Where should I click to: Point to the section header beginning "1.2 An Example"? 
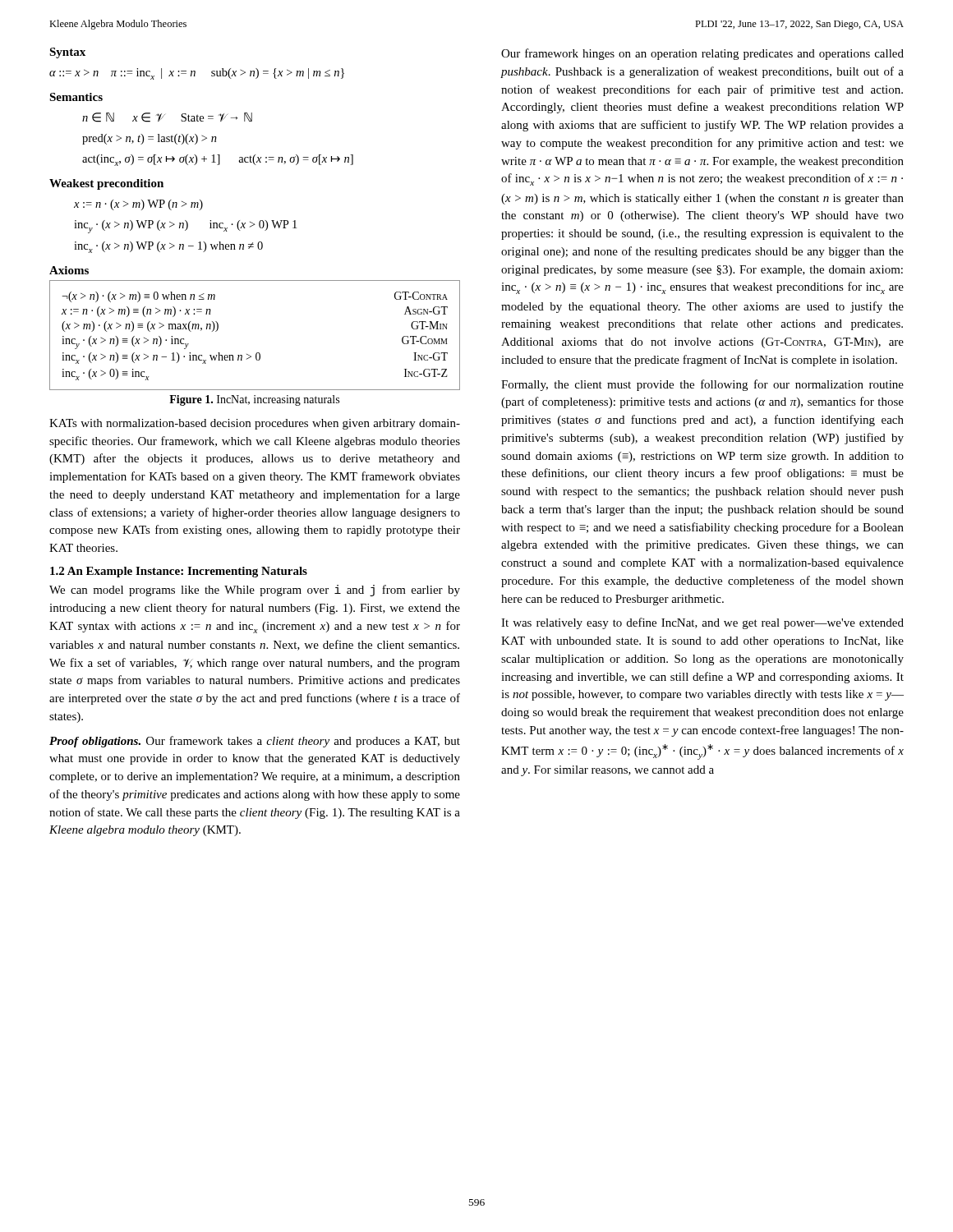pyautogui.click(x=178, y=571)
